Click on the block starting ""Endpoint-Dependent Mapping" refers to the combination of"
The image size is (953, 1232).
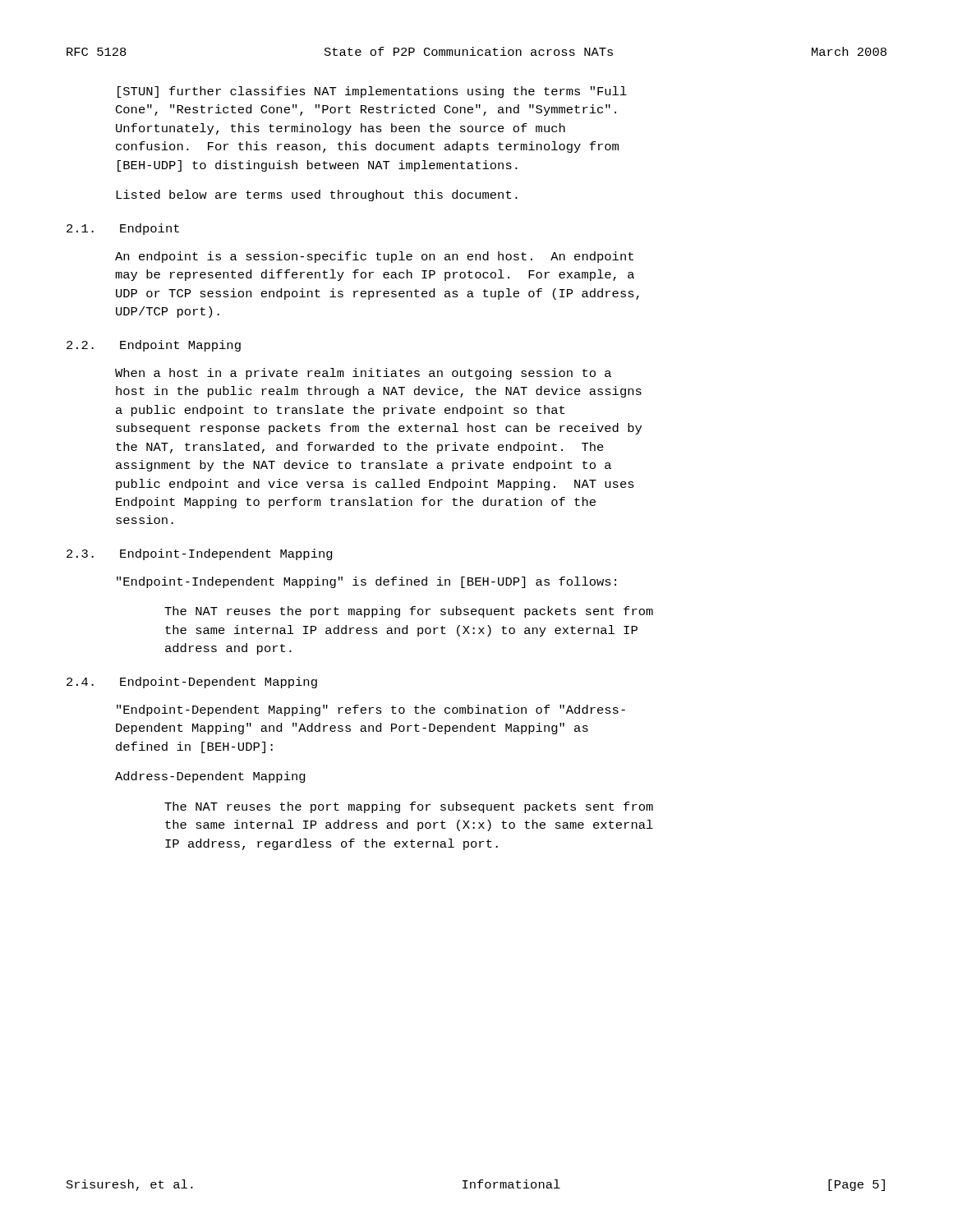pos(371,729)
